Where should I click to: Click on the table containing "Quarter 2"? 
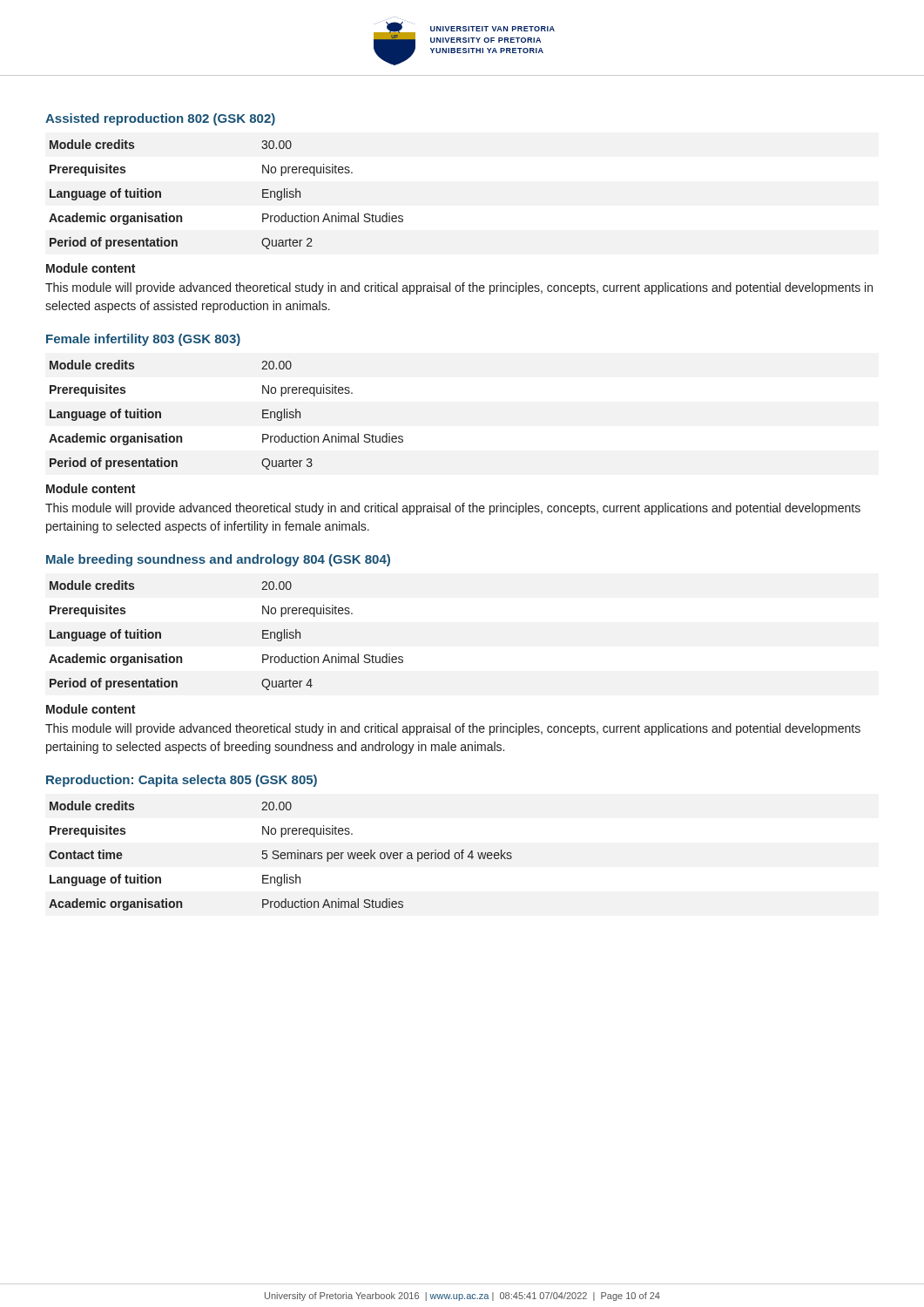[x=462, y=193]
